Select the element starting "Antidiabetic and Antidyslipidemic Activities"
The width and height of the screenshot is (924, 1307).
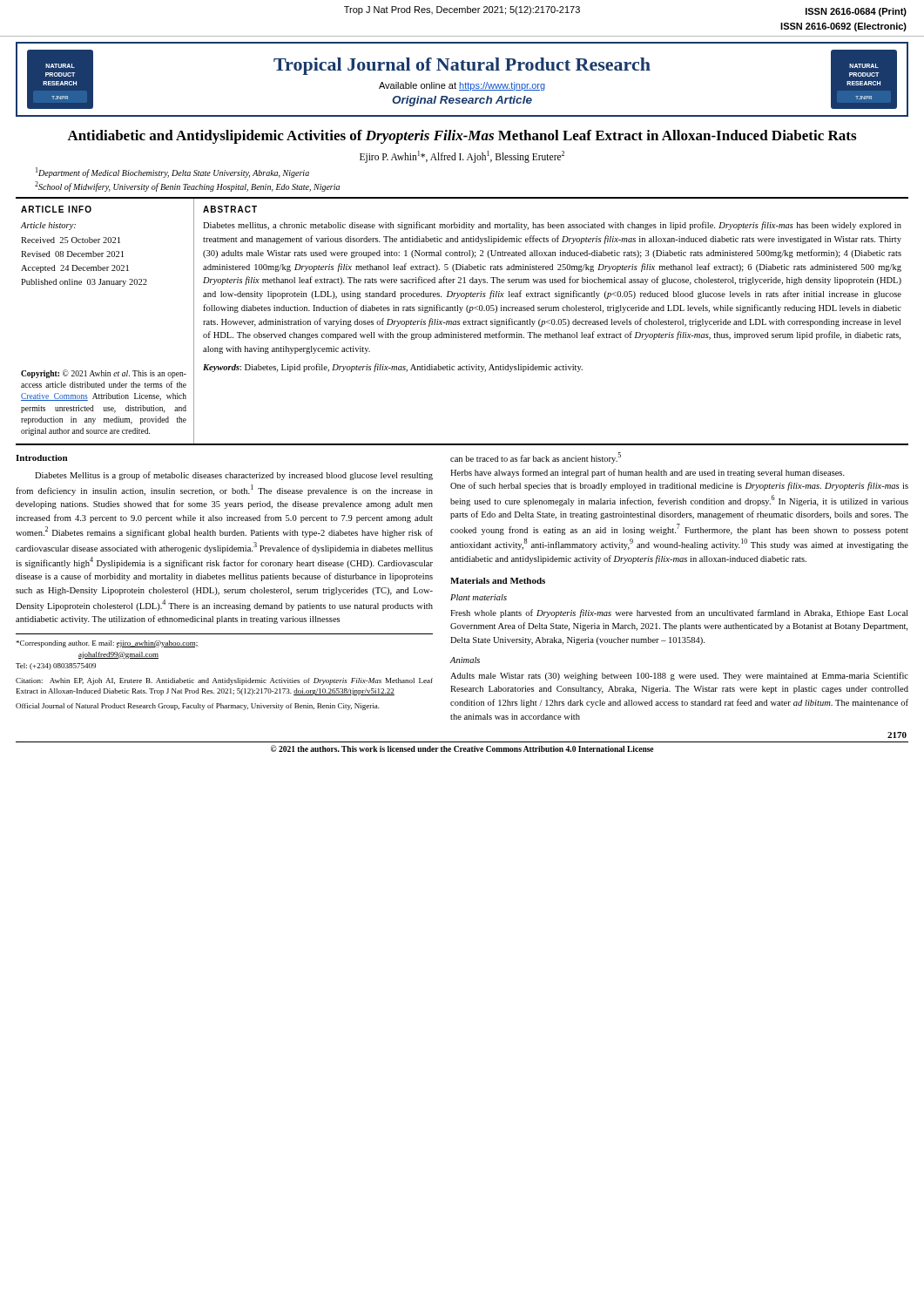point(462,135)
